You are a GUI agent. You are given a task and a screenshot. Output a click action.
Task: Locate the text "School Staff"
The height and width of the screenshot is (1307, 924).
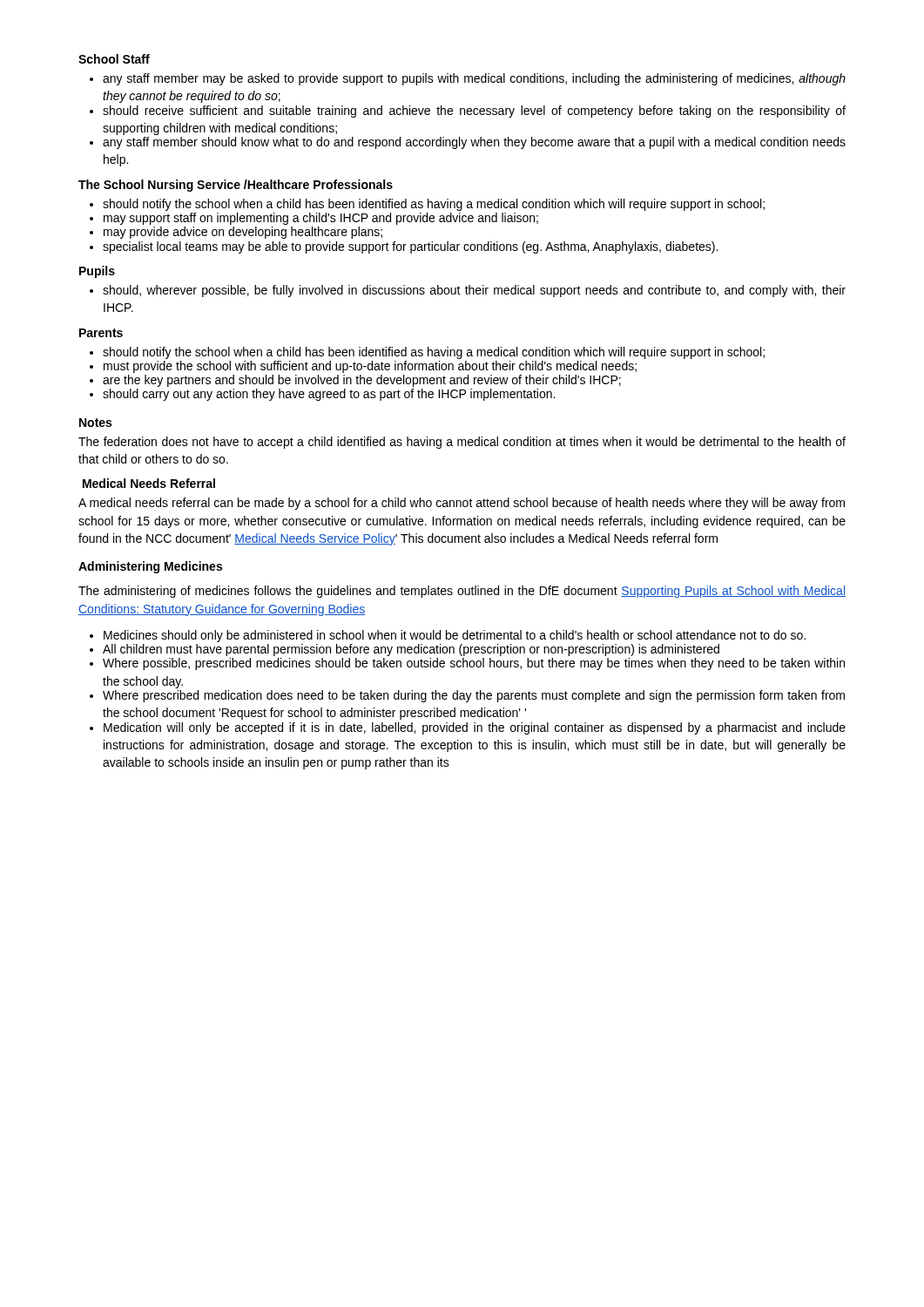(114, 59)
